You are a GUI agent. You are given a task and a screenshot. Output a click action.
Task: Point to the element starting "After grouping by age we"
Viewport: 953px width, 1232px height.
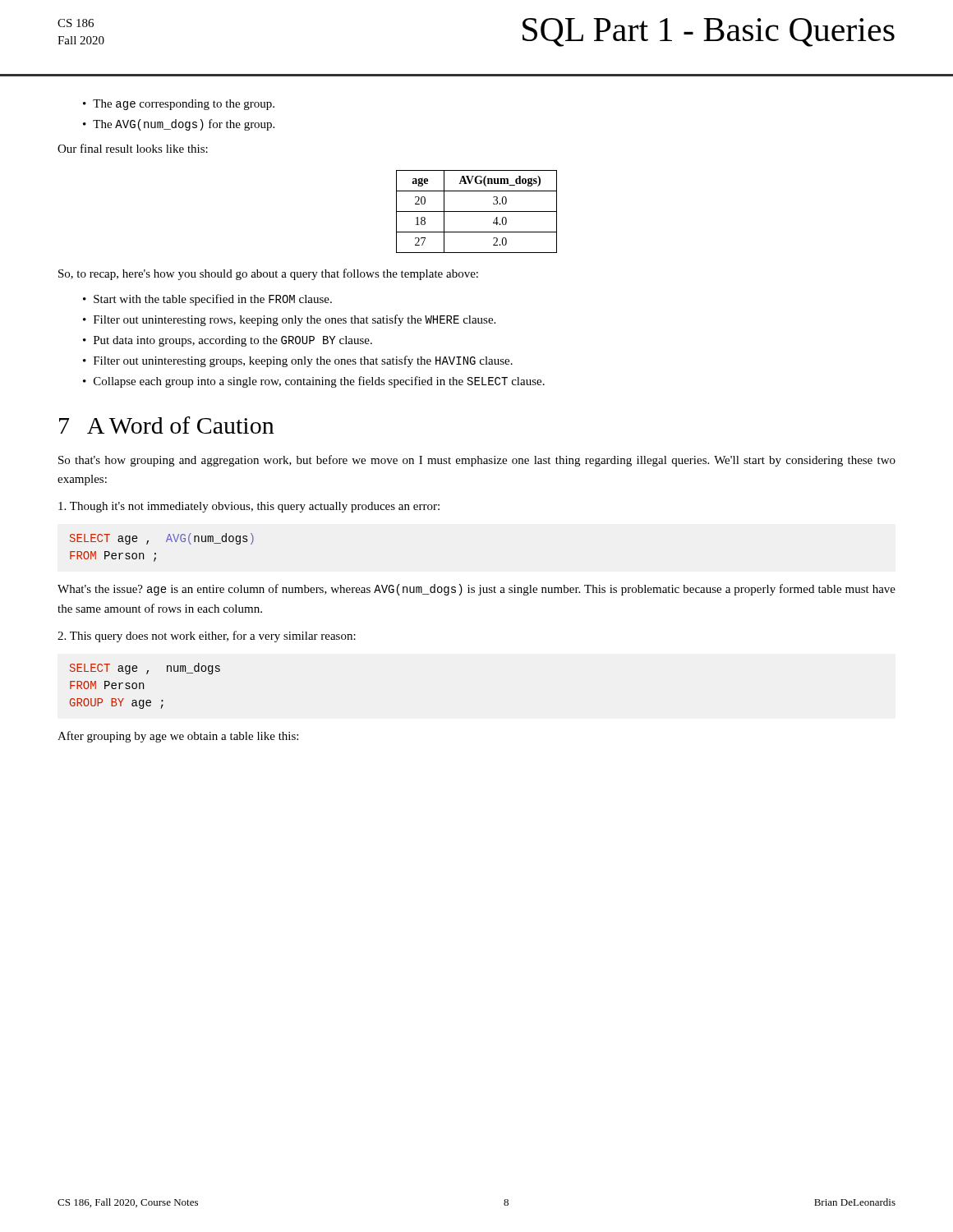tap(178, 736)
